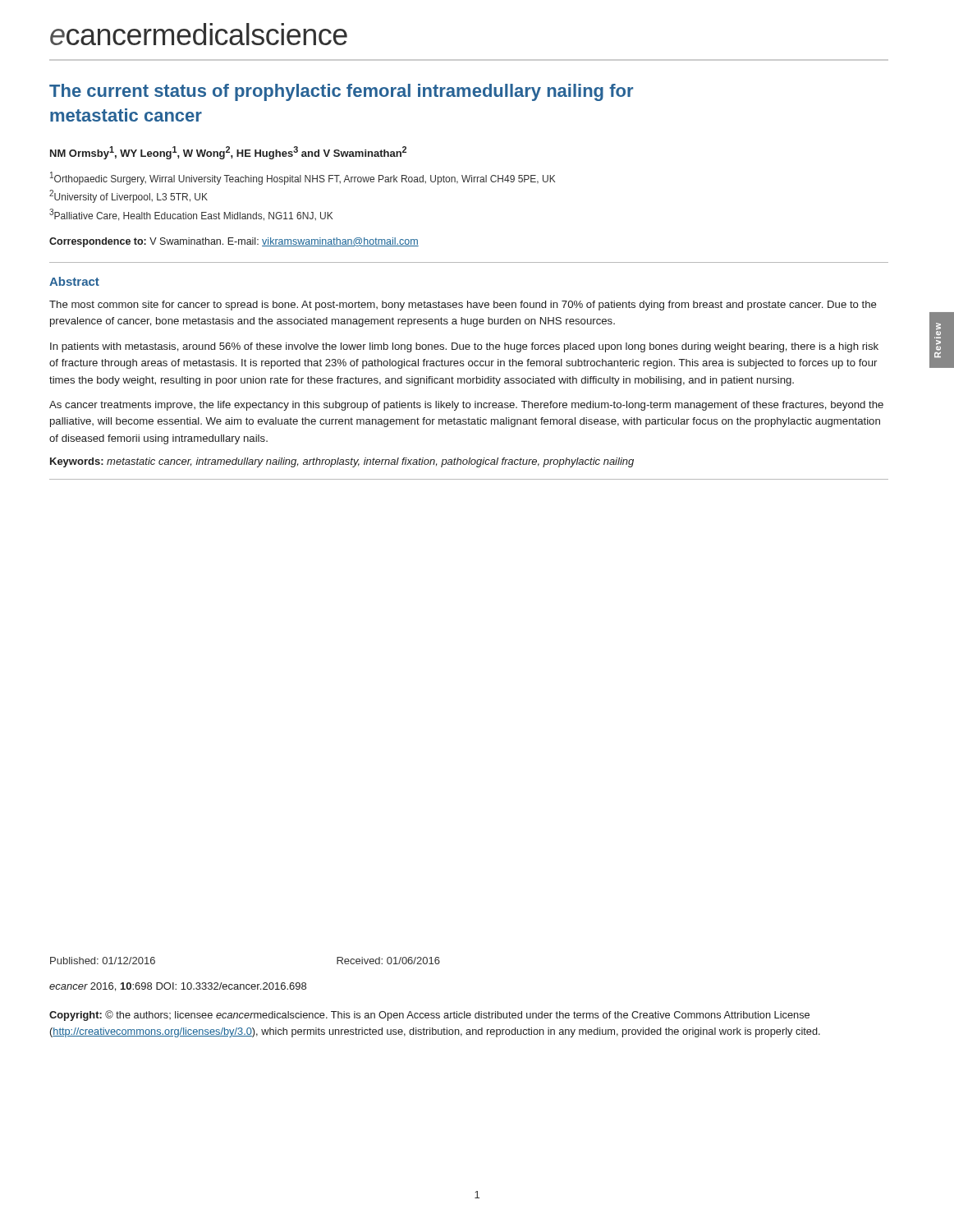The height and width of the screenshot is (1232, 954).
Task: Select the passage starting "The current status of prophylactic"
Action: coord(341,103)
